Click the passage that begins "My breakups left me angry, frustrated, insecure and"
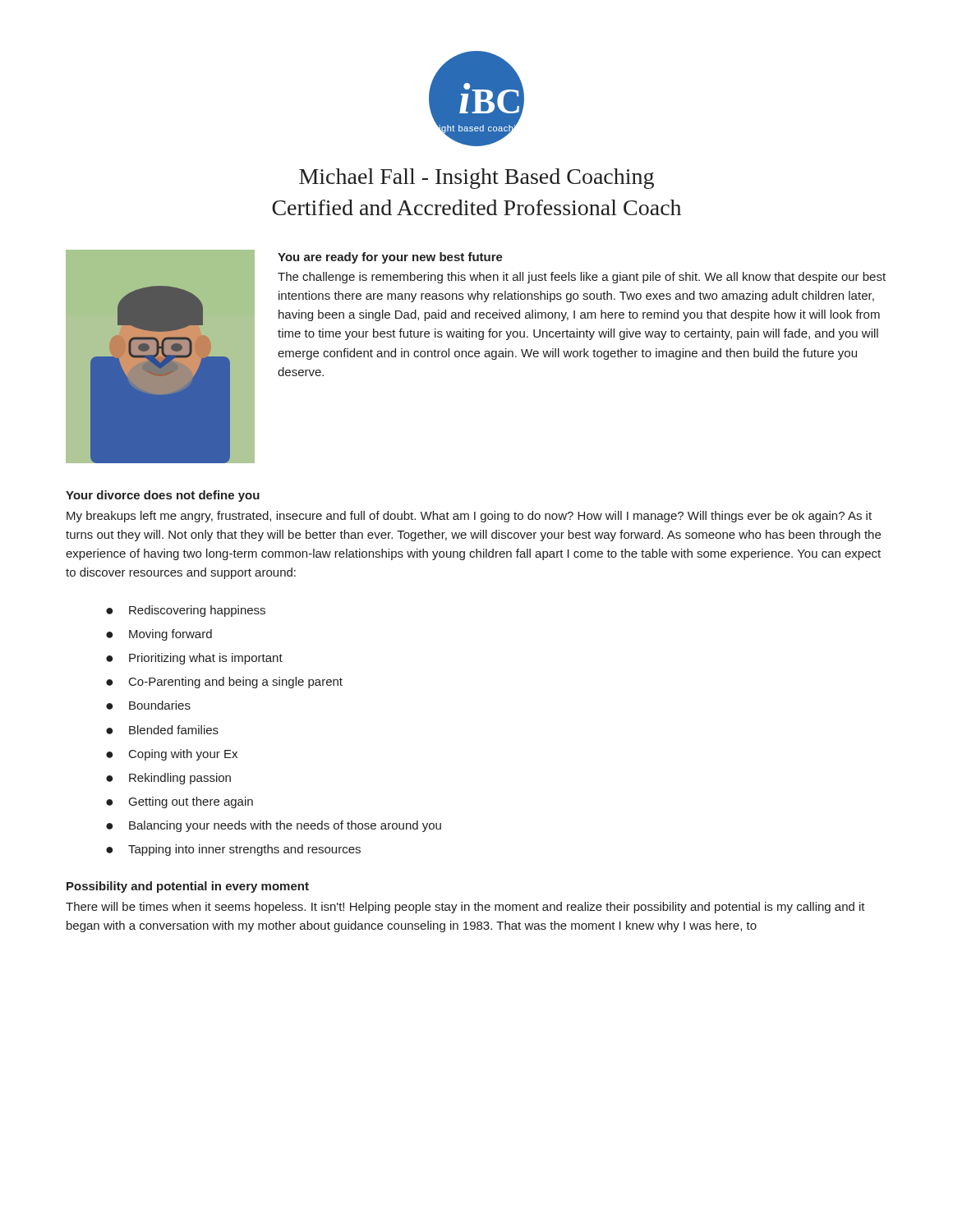 coord(476,544)
